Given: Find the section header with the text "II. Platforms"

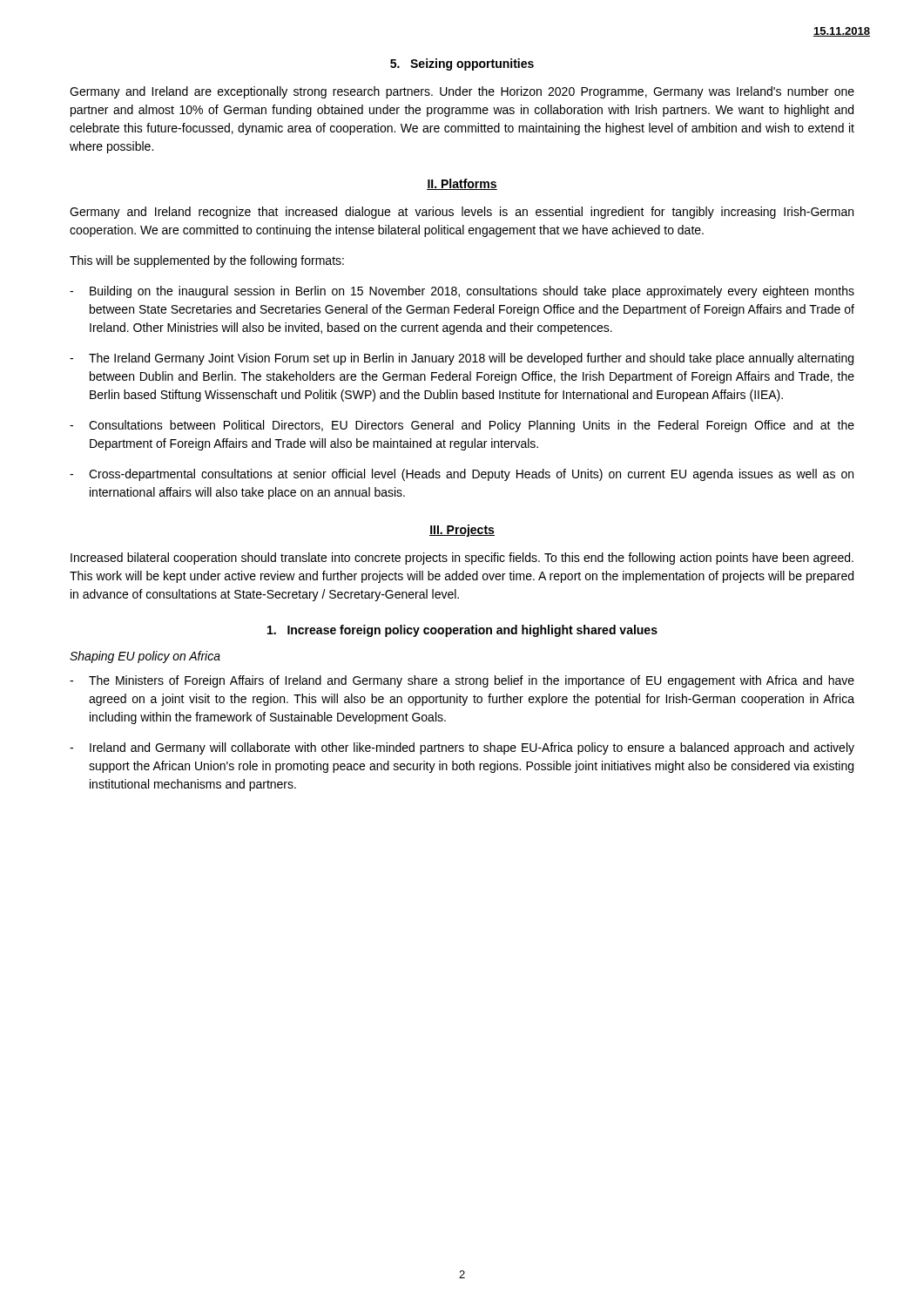Looking at the screenshot, I should pos(462,184).
